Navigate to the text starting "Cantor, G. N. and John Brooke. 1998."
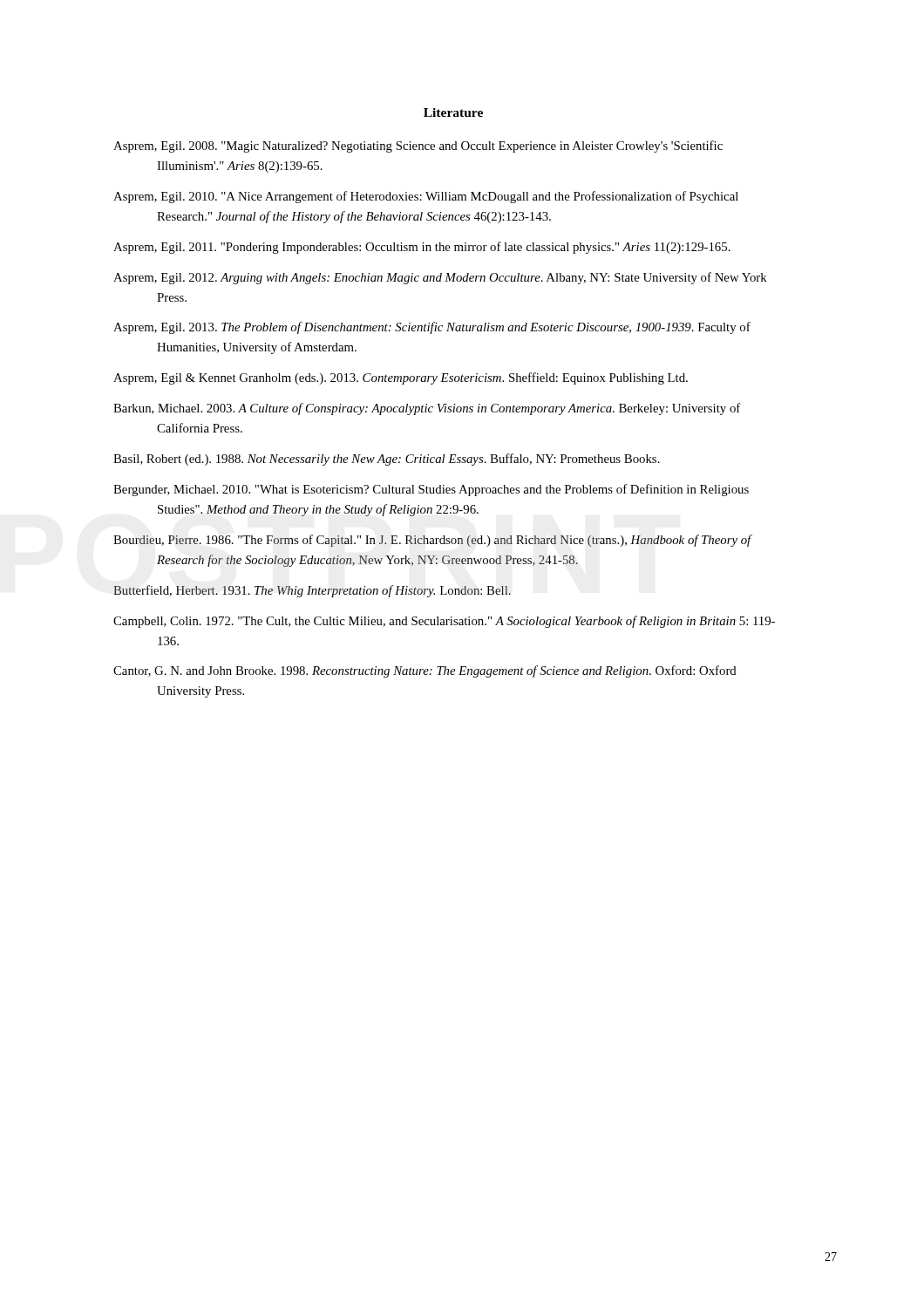 (425, 681)
